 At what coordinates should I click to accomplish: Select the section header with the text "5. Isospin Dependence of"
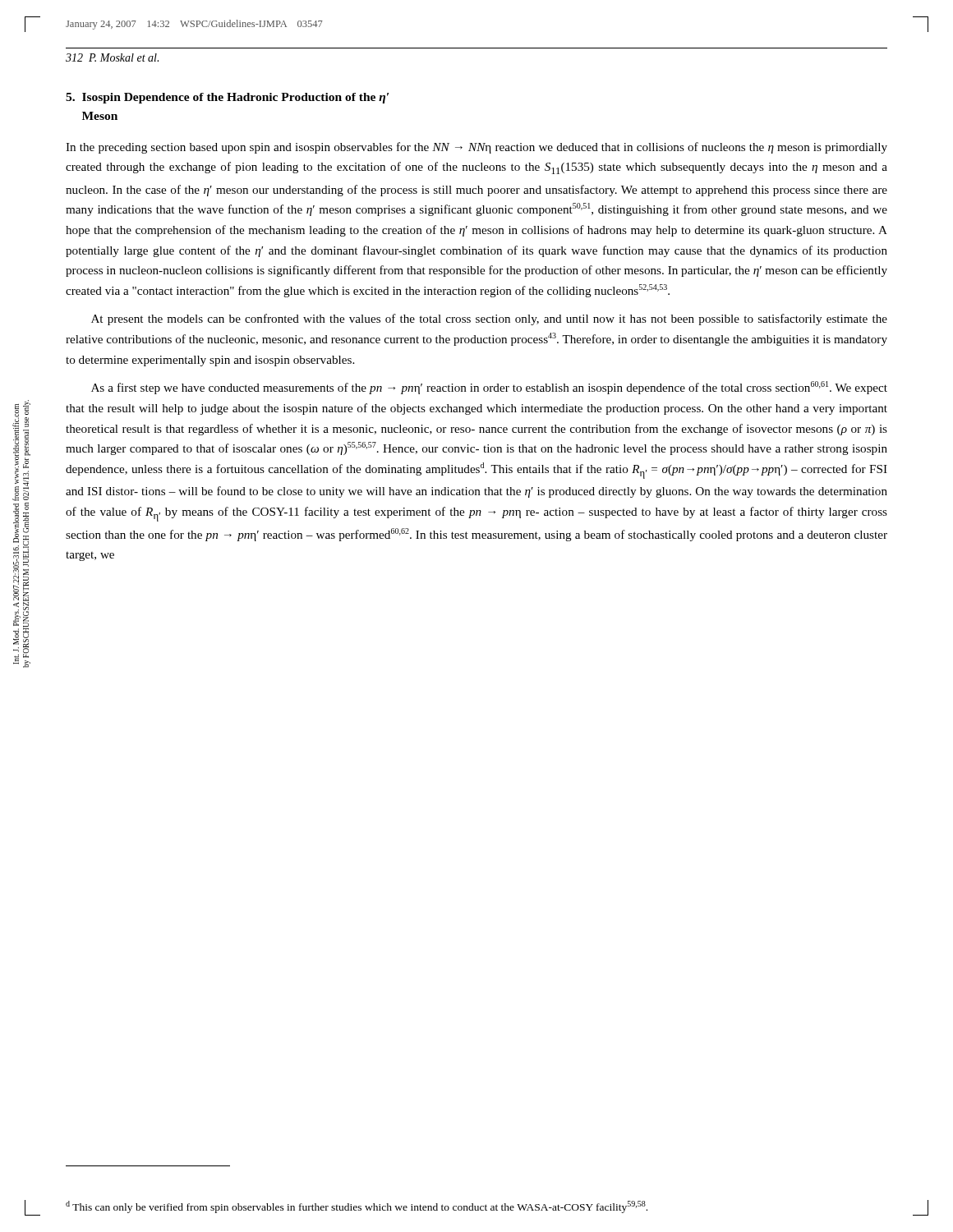(x=228, y=106)
